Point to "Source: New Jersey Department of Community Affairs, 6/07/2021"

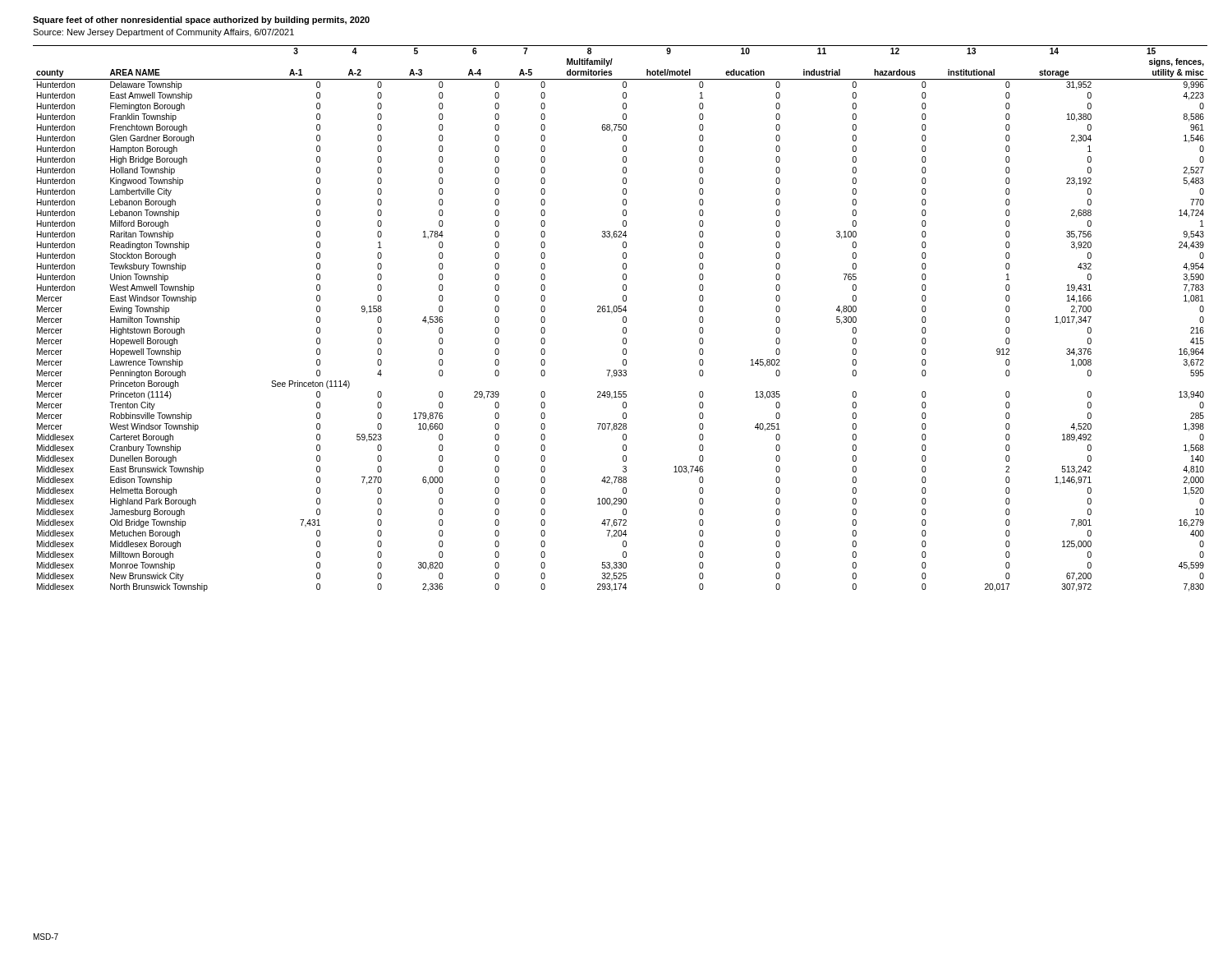coord(164,32)
